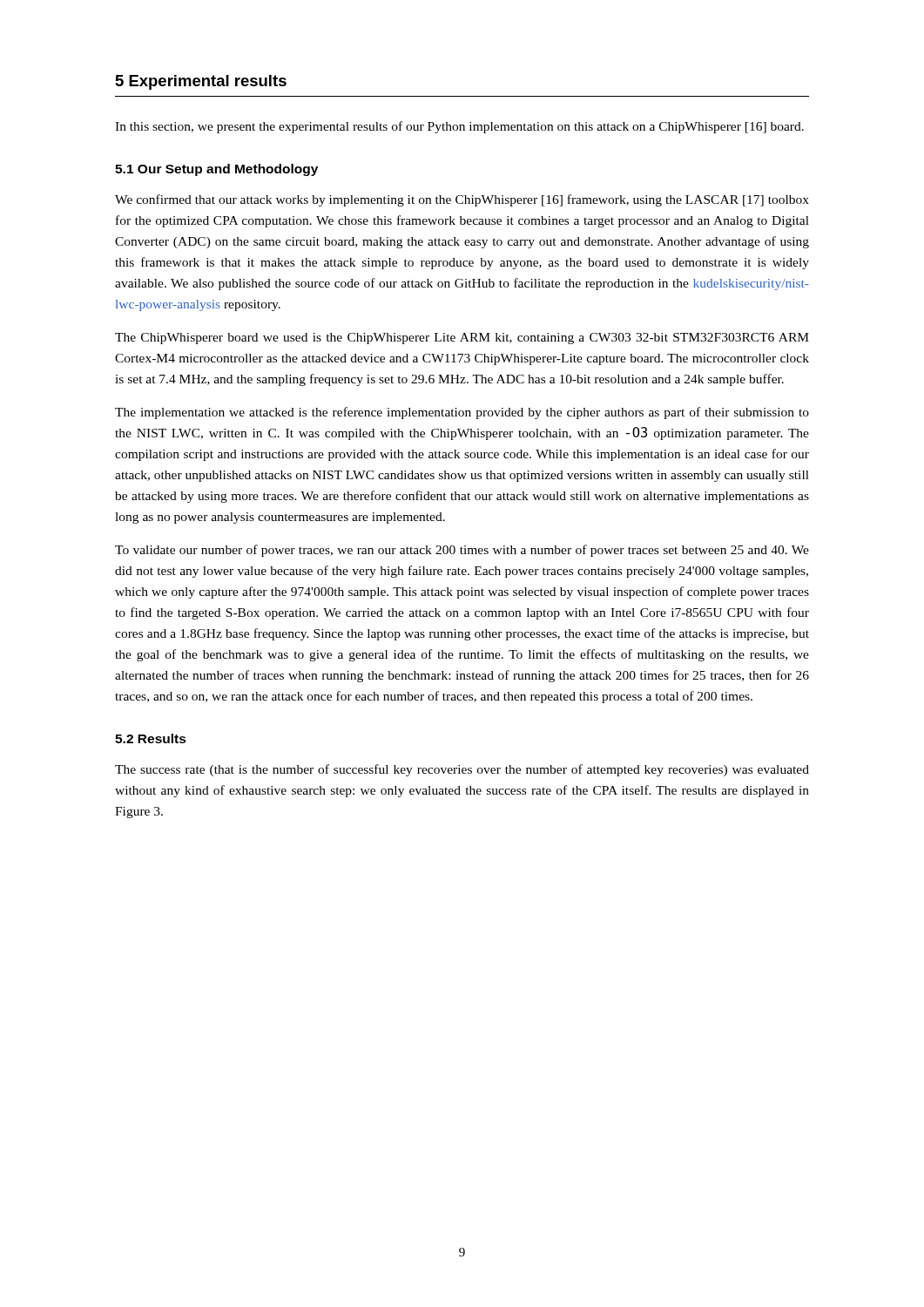
Task: Locate the passage starting "The implementation we attacked is the reference"
Action: tap(462, 465)
